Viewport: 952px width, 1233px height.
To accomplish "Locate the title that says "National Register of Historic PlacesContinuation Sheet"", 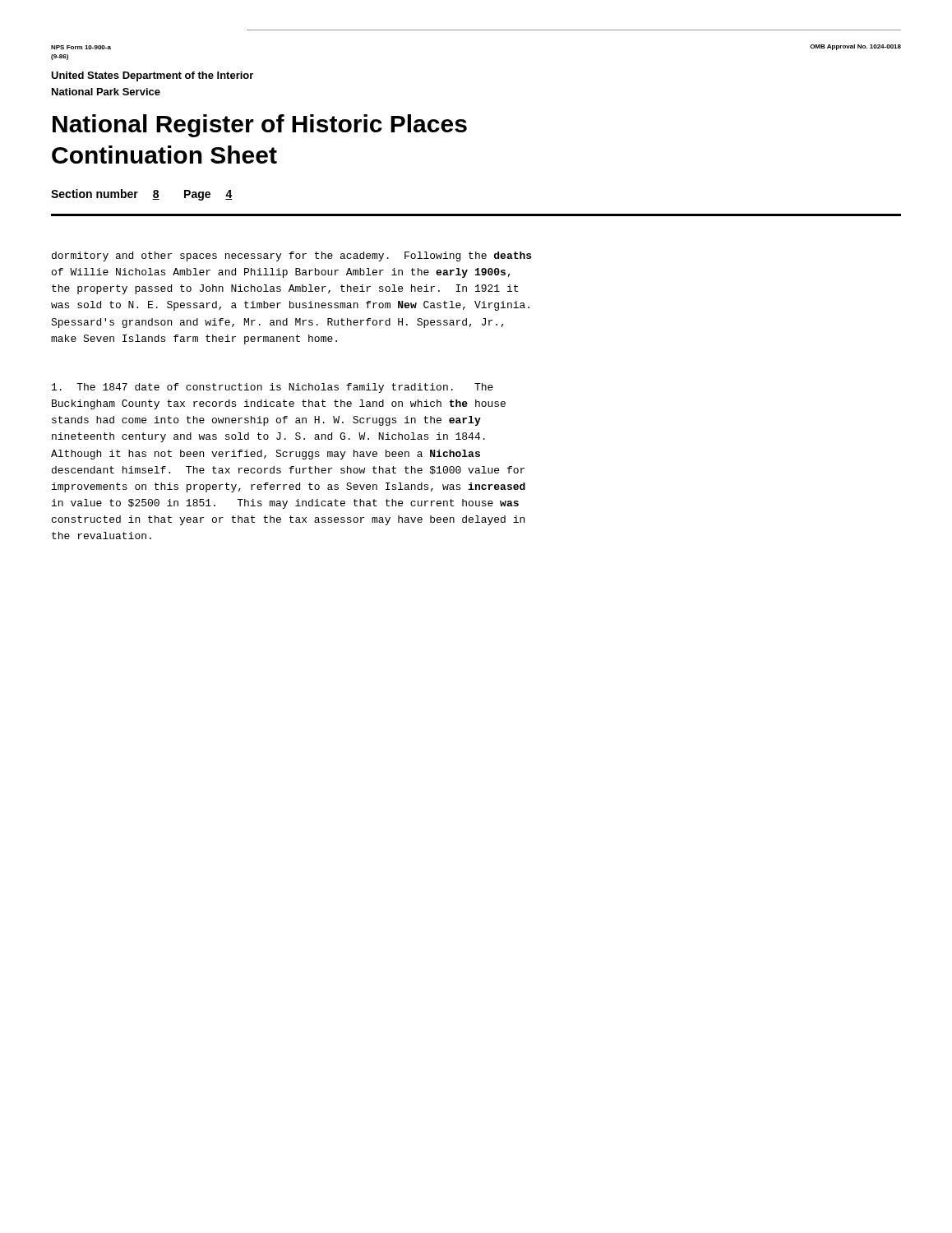I will (259, 139).
